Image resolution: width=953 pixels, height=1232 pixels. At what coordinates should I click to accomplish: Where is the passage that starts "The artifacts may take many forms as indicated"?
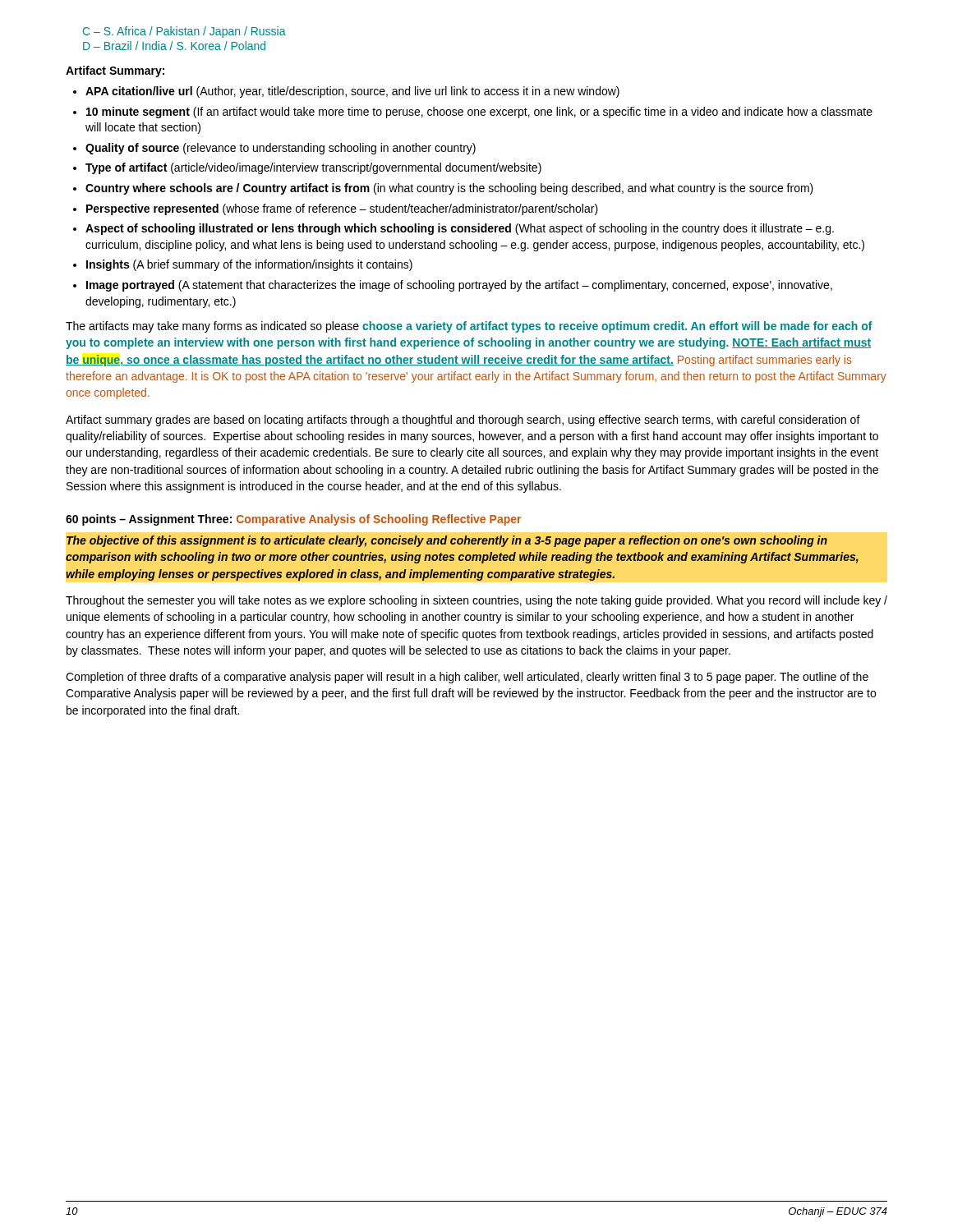(476, 359)
